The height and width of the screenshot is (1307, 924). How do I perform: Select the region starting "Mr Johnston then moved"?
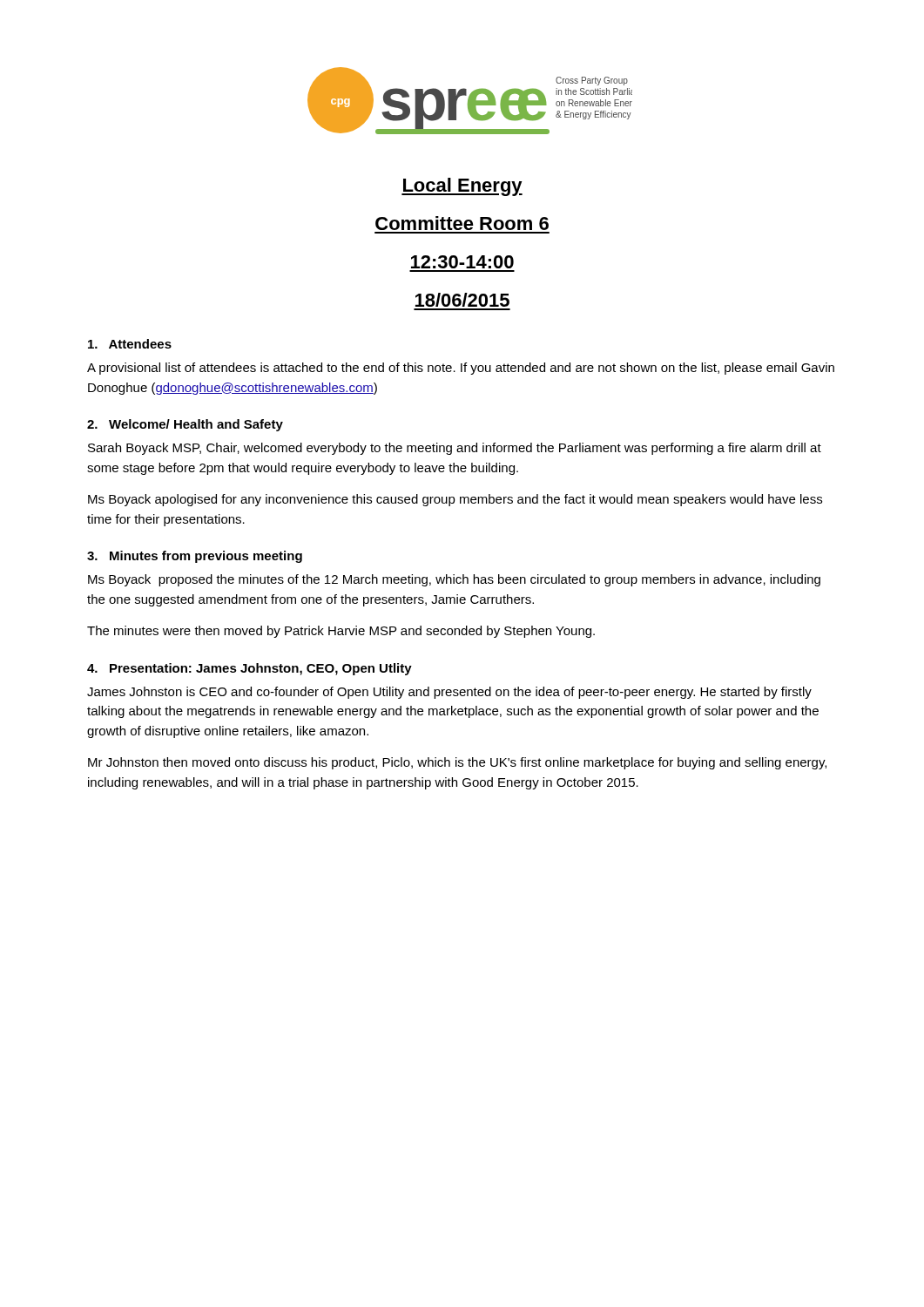pyautogui.click(x=457, y=772)
